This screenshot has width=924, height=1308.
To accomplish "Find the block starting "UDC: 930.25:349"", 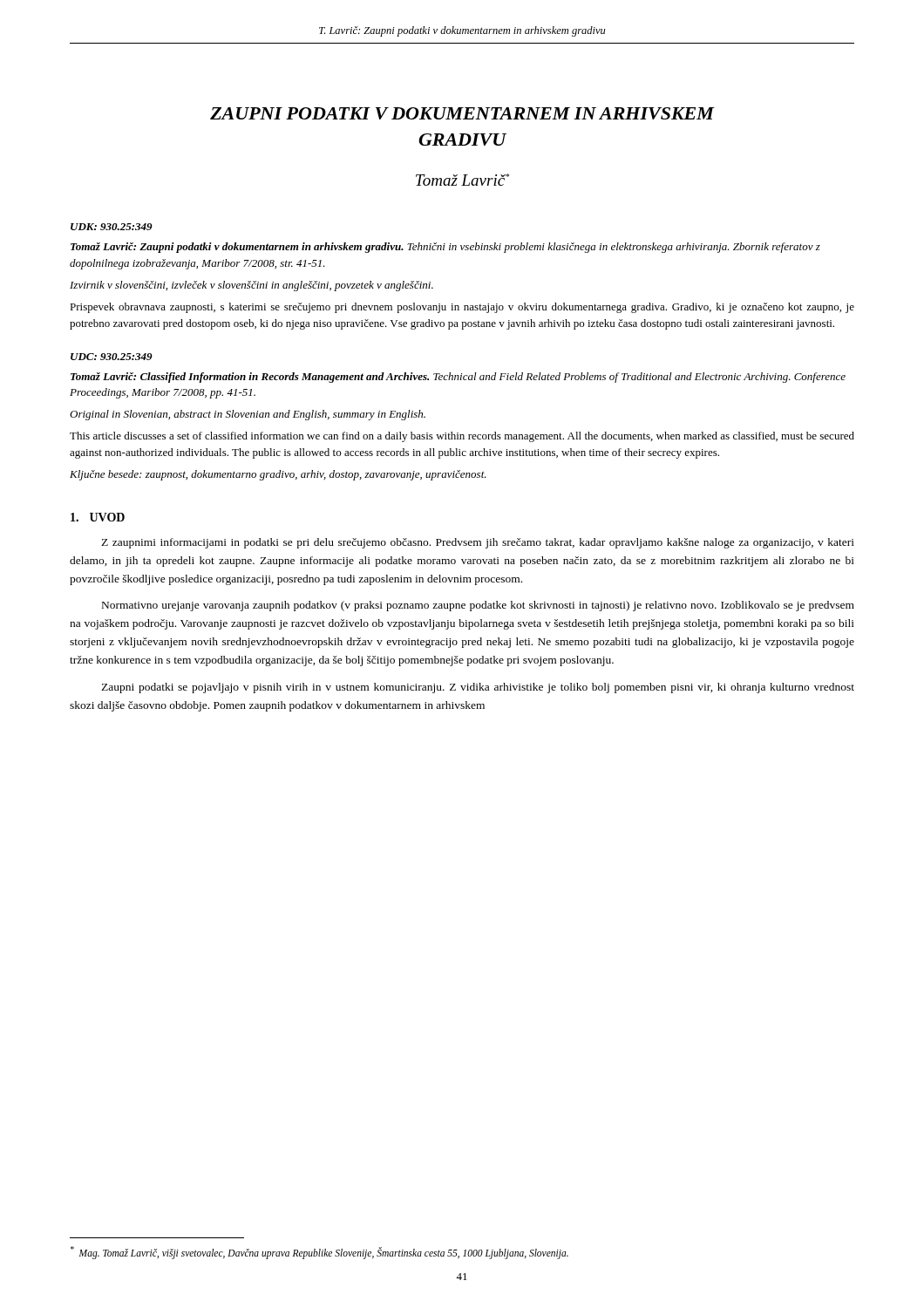I will 111,356.
